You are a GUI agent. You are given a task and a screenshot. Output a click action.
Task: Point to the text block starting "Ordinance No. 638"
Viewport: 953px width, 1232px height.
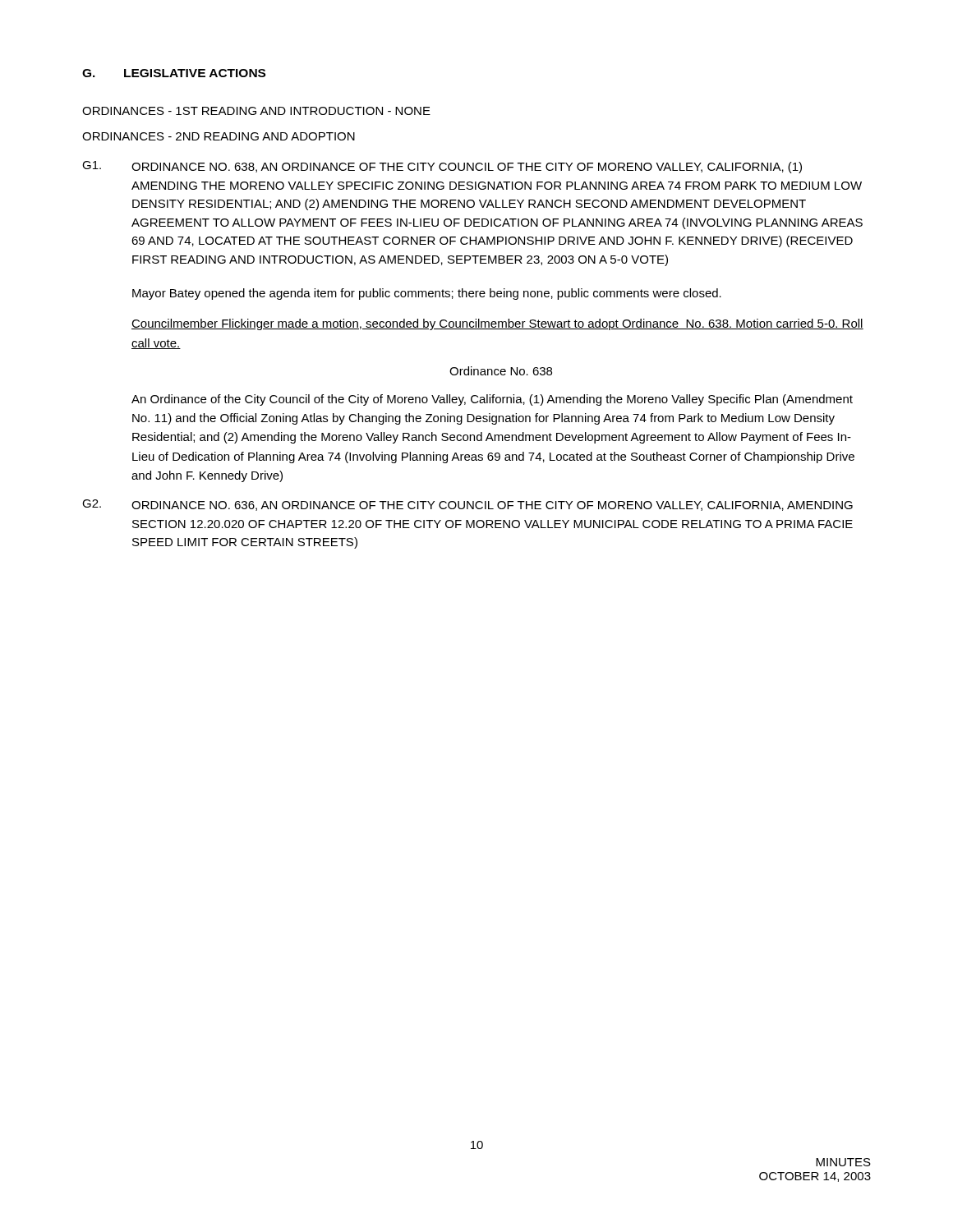point(501,371)
